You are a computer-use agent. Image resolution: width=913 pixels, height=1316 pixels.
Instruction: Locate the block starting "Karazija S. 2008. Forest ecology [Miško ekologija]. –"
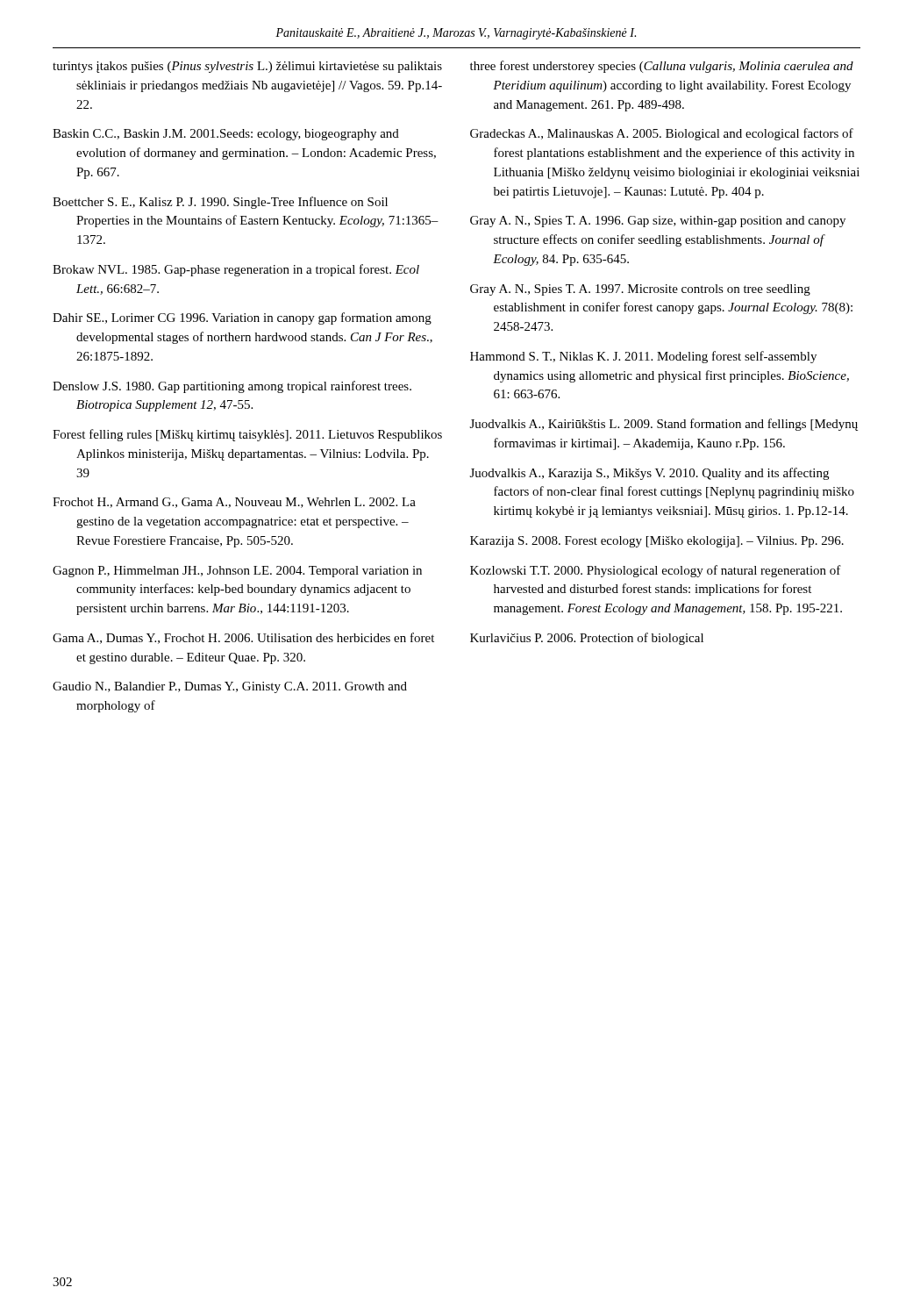pos(665,541)
